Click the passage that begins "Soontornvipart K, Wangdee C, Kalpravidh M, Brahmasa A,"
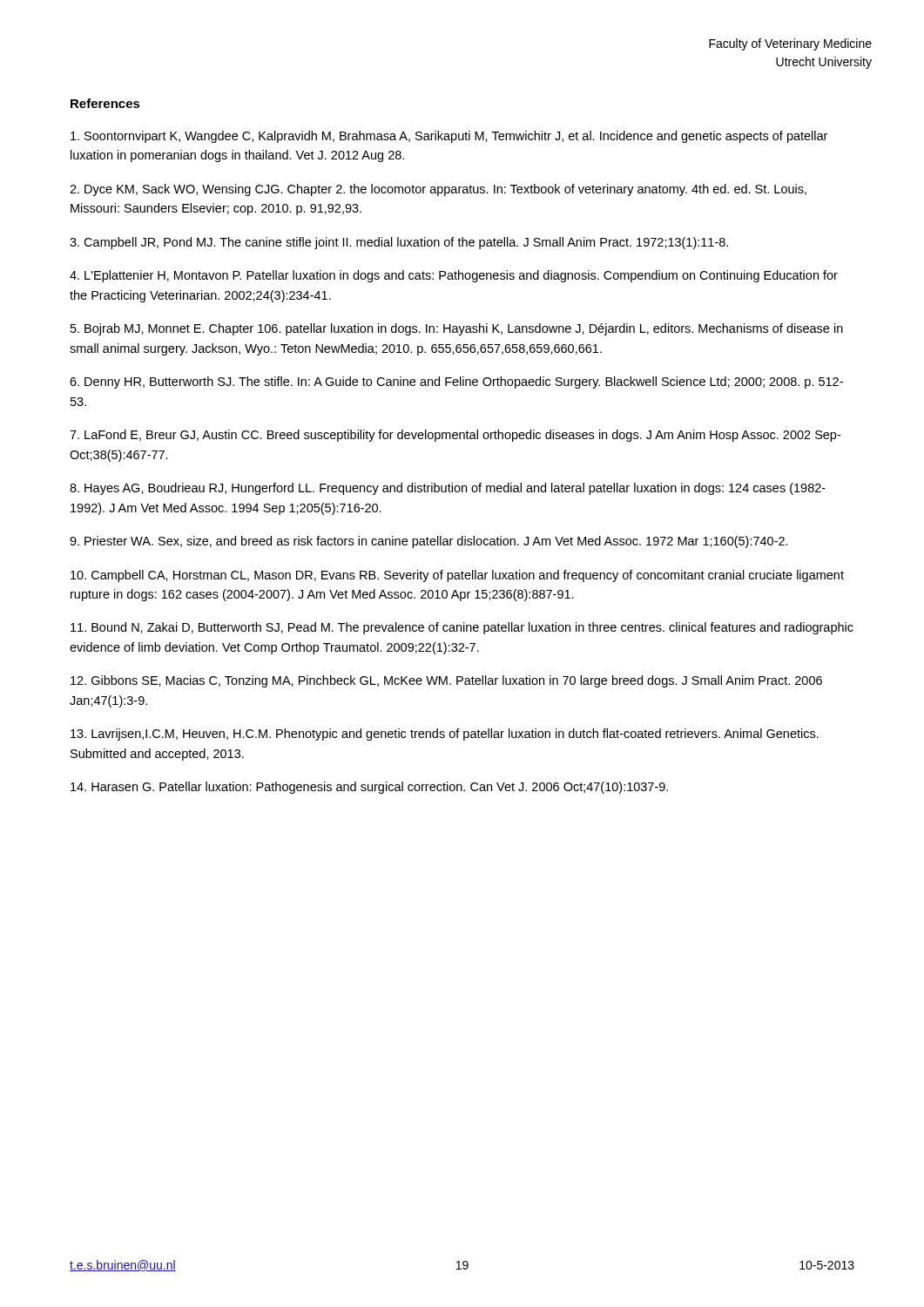The image size is (924, 1307). tap(449, 146)
